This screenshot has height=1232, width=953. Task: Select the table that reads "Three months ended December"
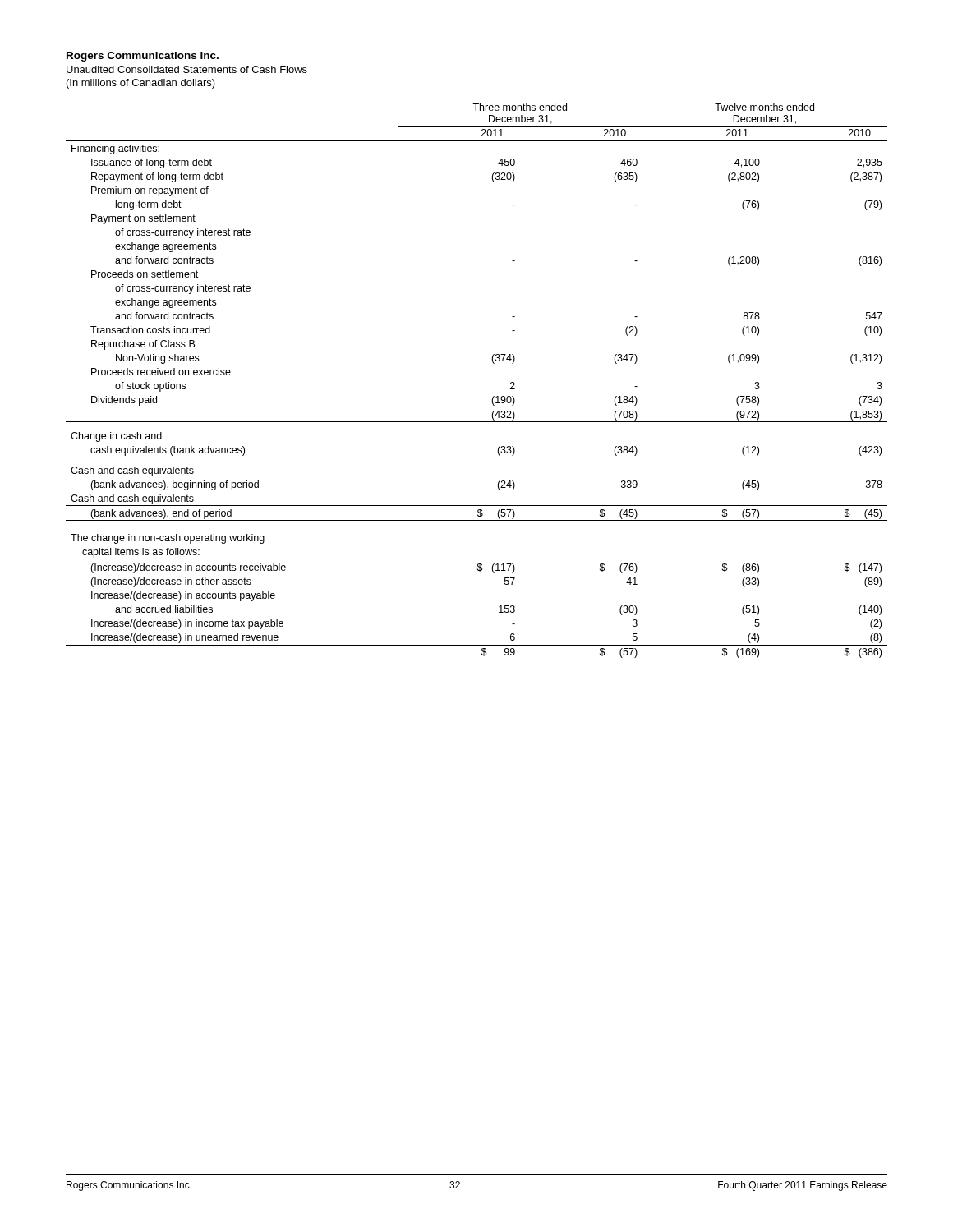point(476,380)
